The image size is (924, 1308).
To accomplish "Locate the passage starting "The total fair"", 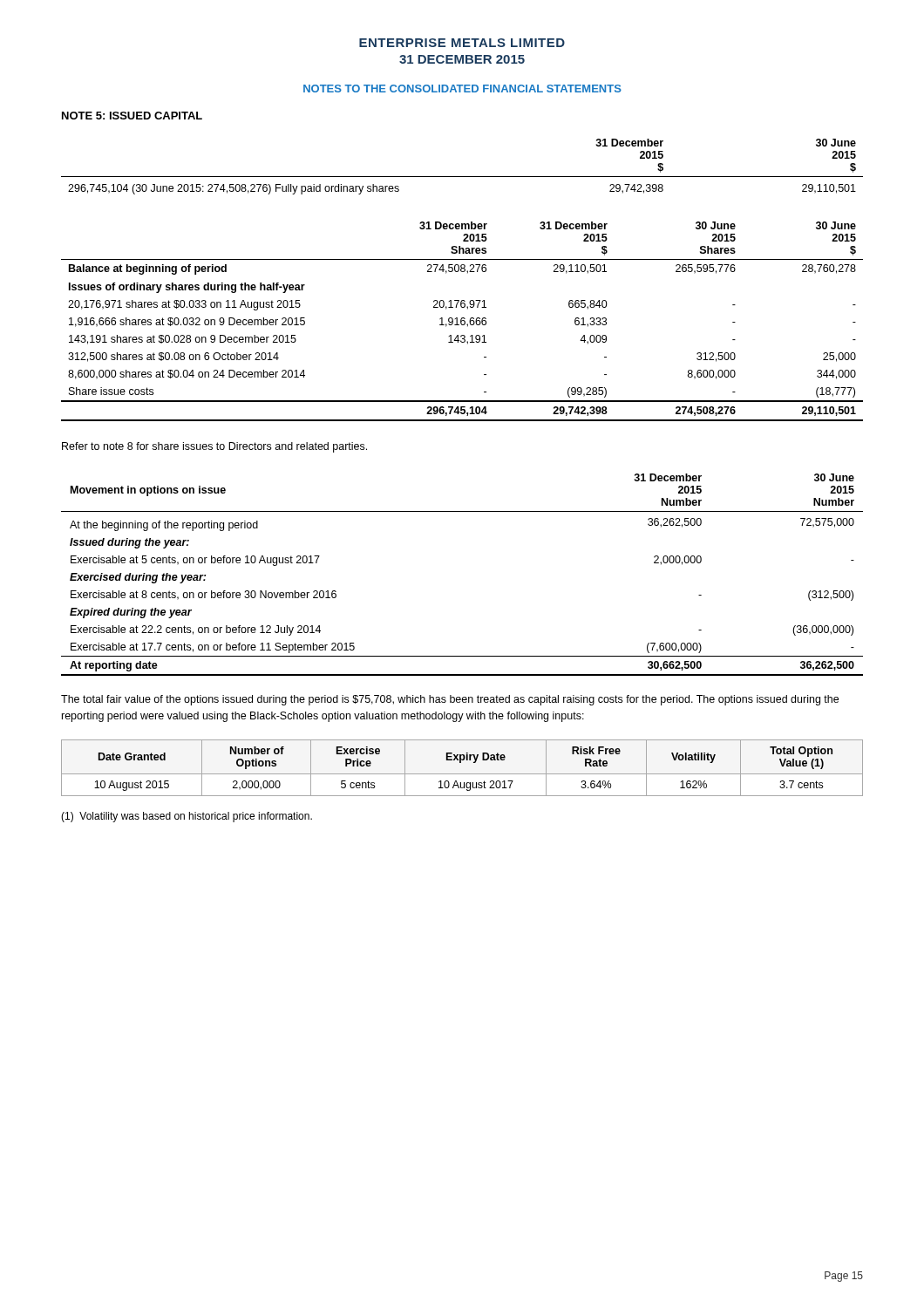I will point(450,708).
